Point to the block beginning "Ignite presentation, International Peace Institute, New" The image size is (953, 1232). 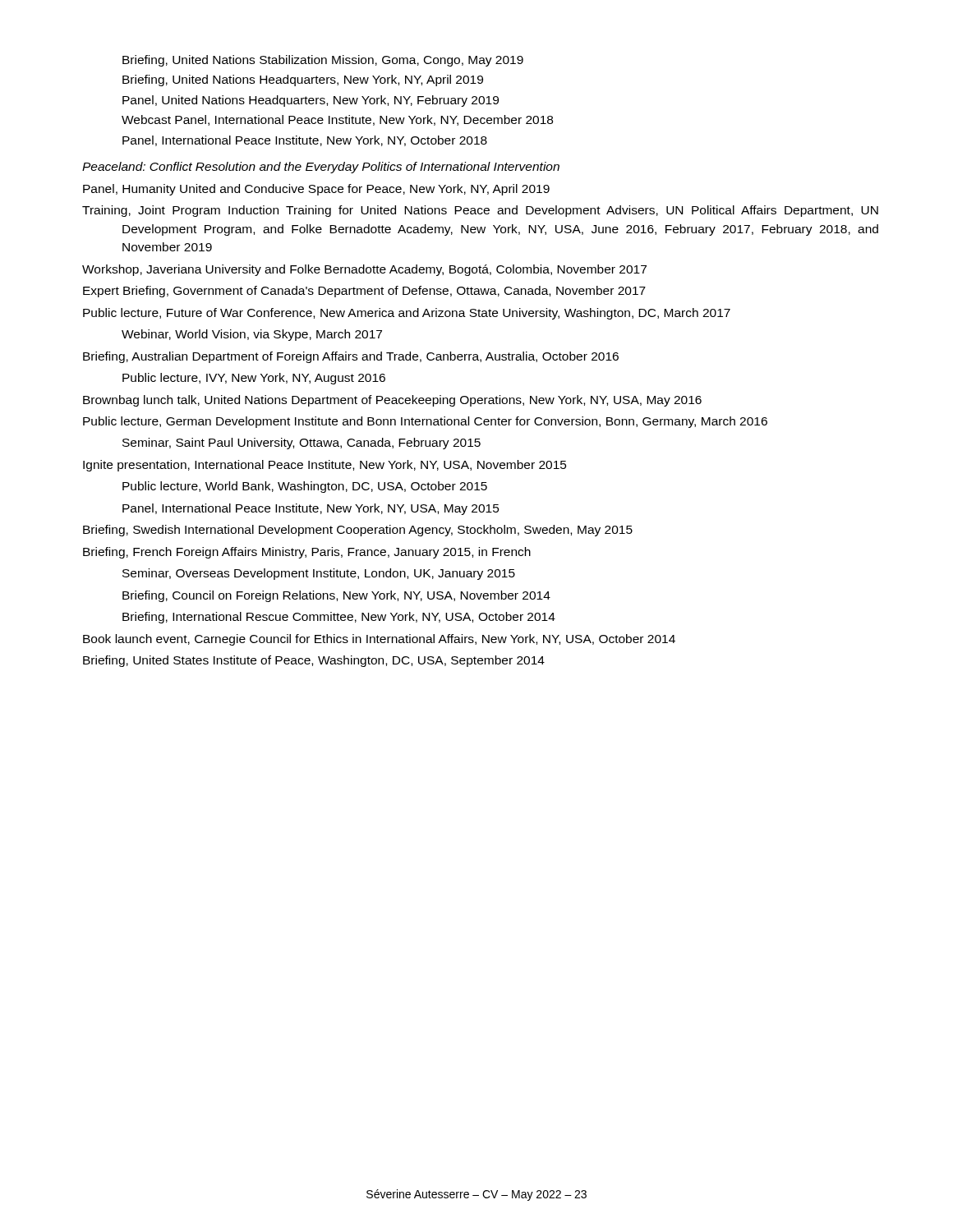(500, 465)
